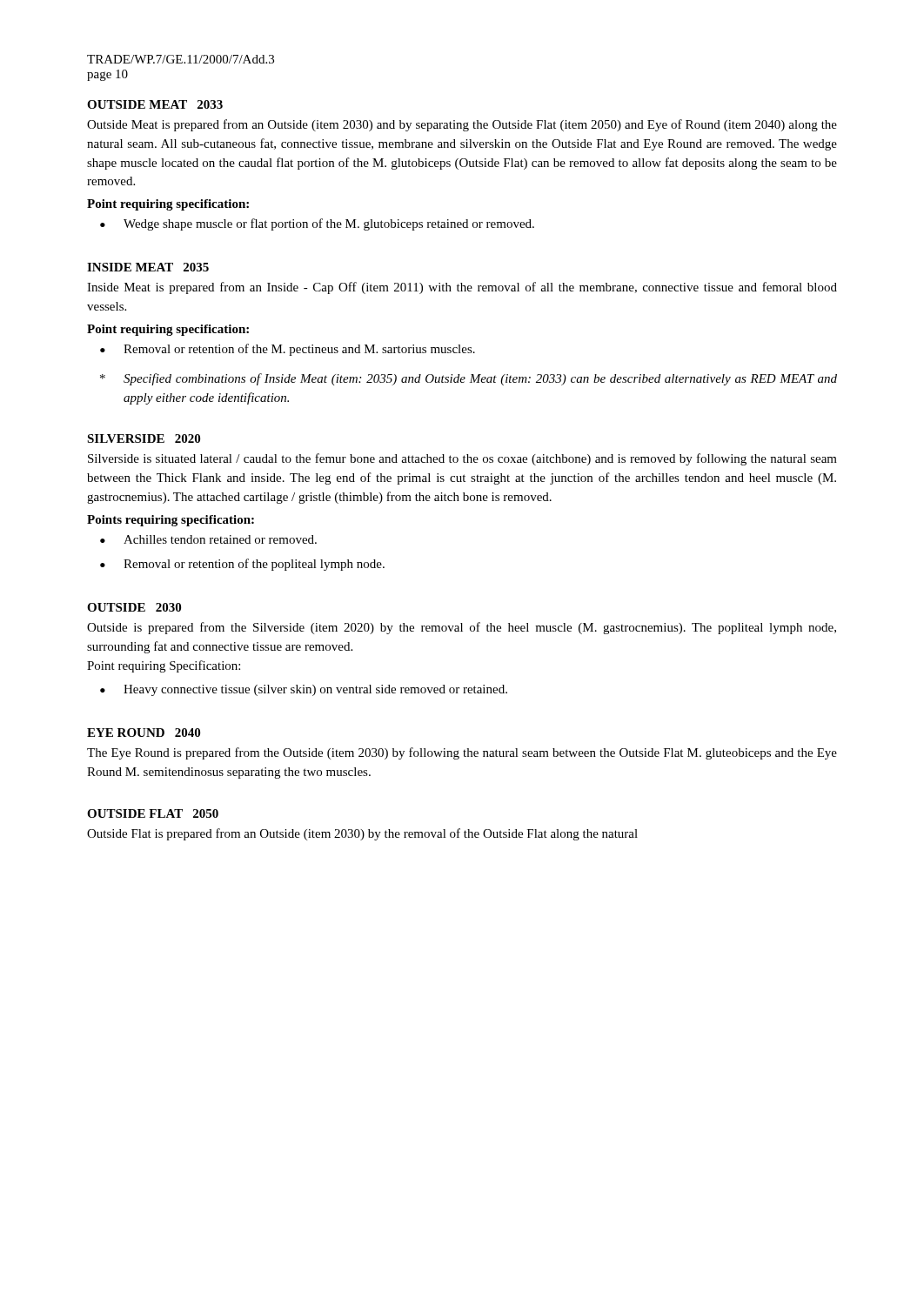Select the section header that says "OUTSIDE 2030"
This screenshot has width=924, height=1305.
point(134,607)
